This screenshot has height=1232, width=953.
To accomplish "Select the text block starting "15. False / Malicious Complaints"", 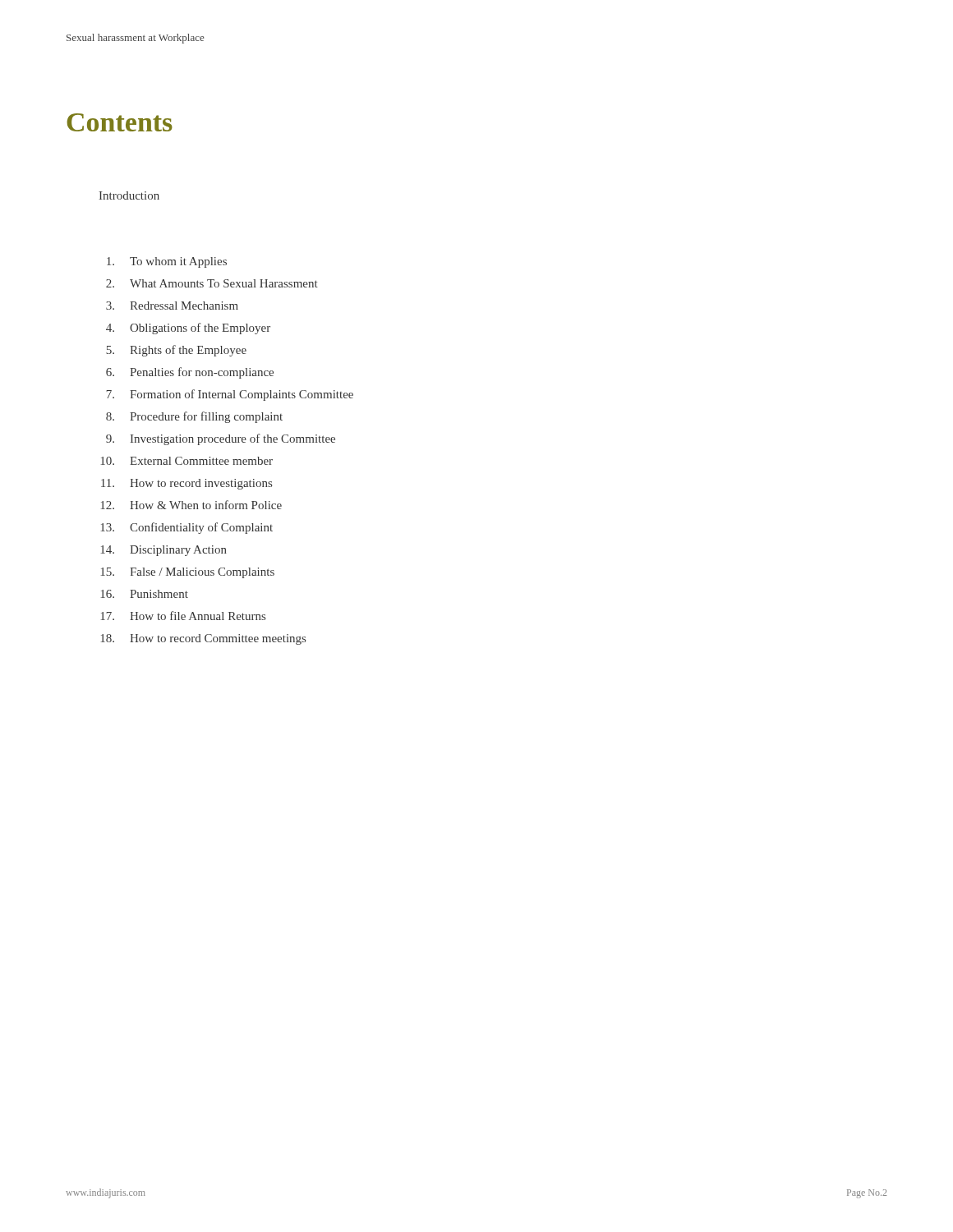I will 170,572.
